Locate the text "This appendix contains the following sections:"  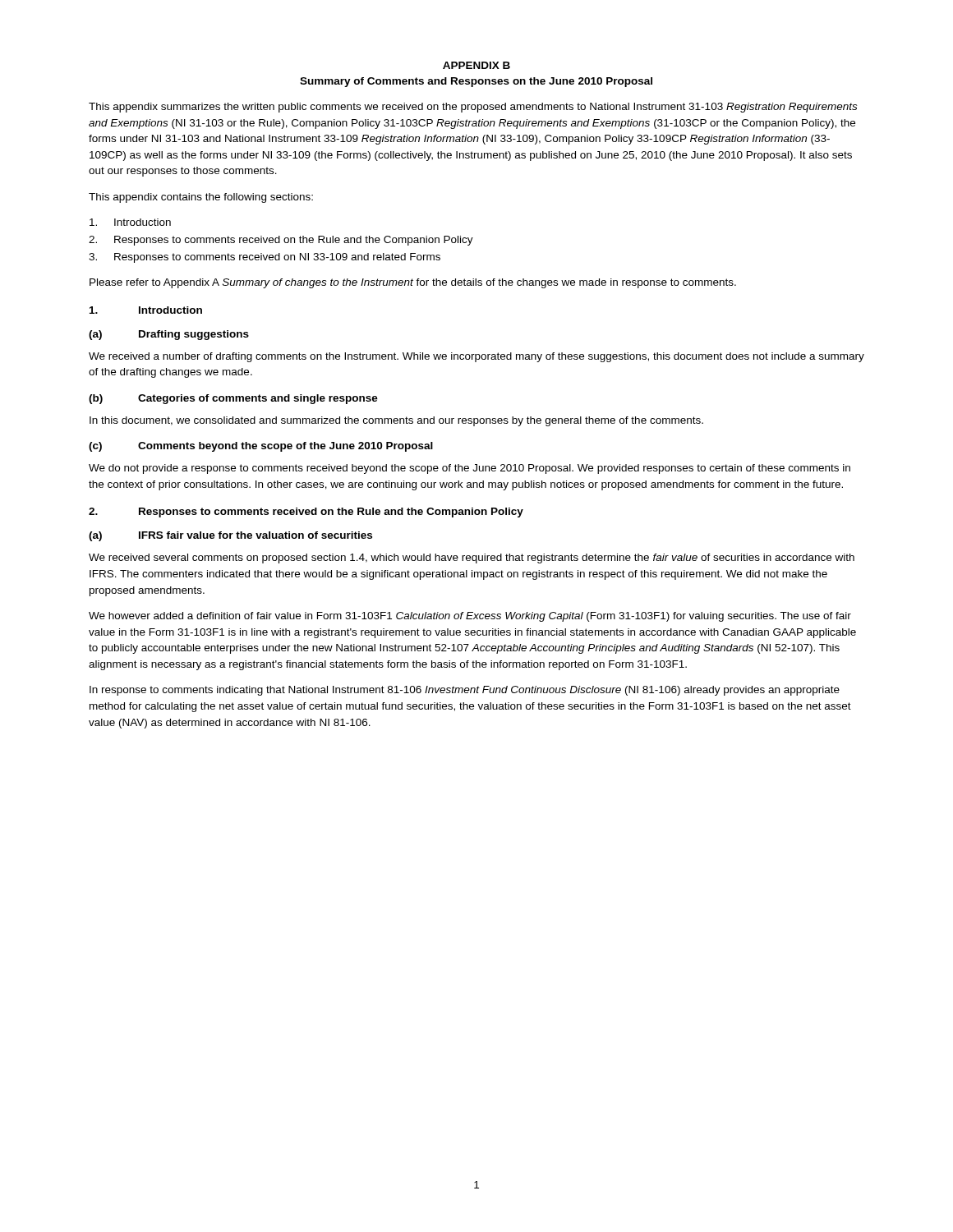[x=201, y=197]
